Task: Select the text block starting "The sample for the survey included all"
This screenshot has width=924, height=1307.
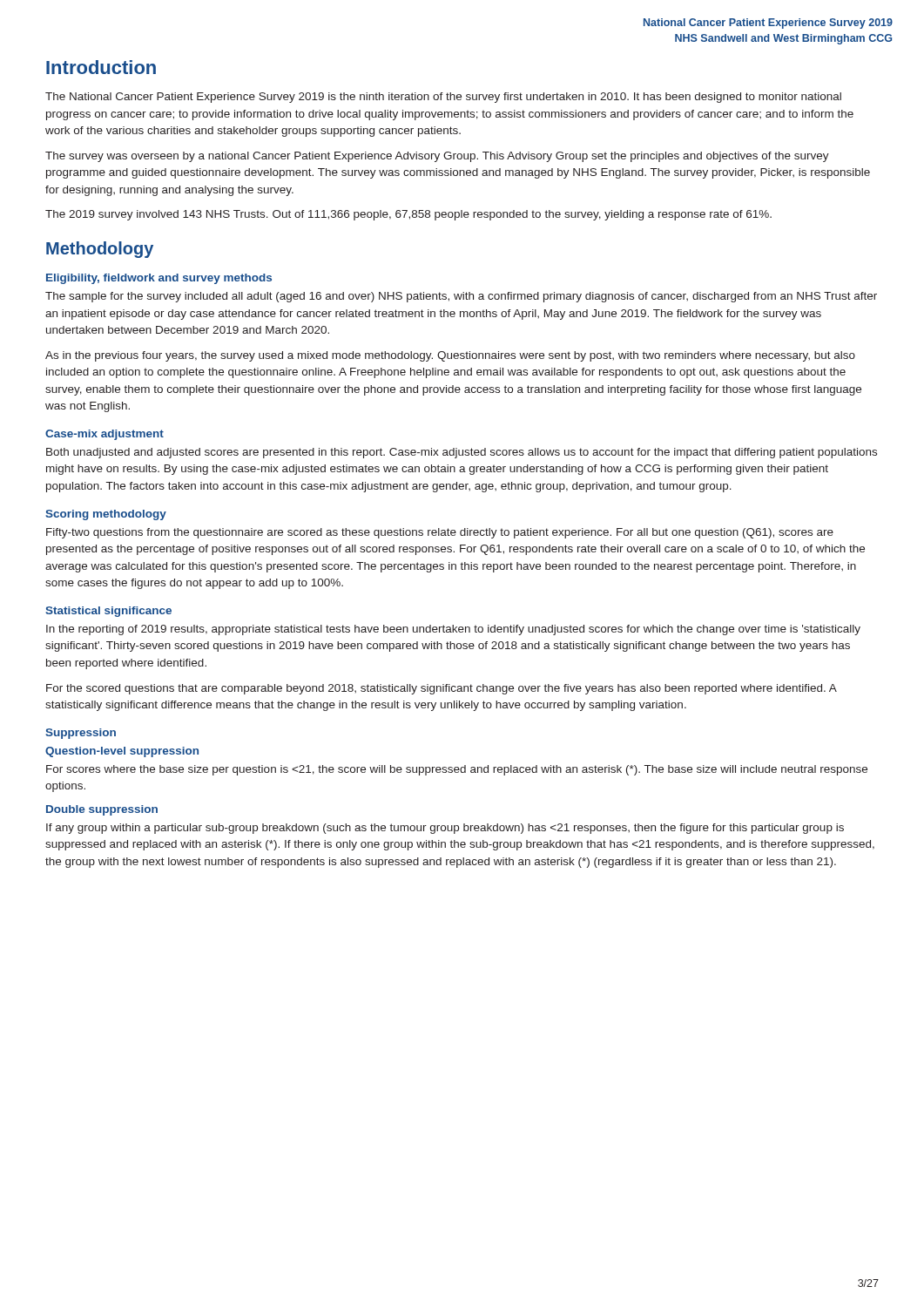Action: point(462,313)
